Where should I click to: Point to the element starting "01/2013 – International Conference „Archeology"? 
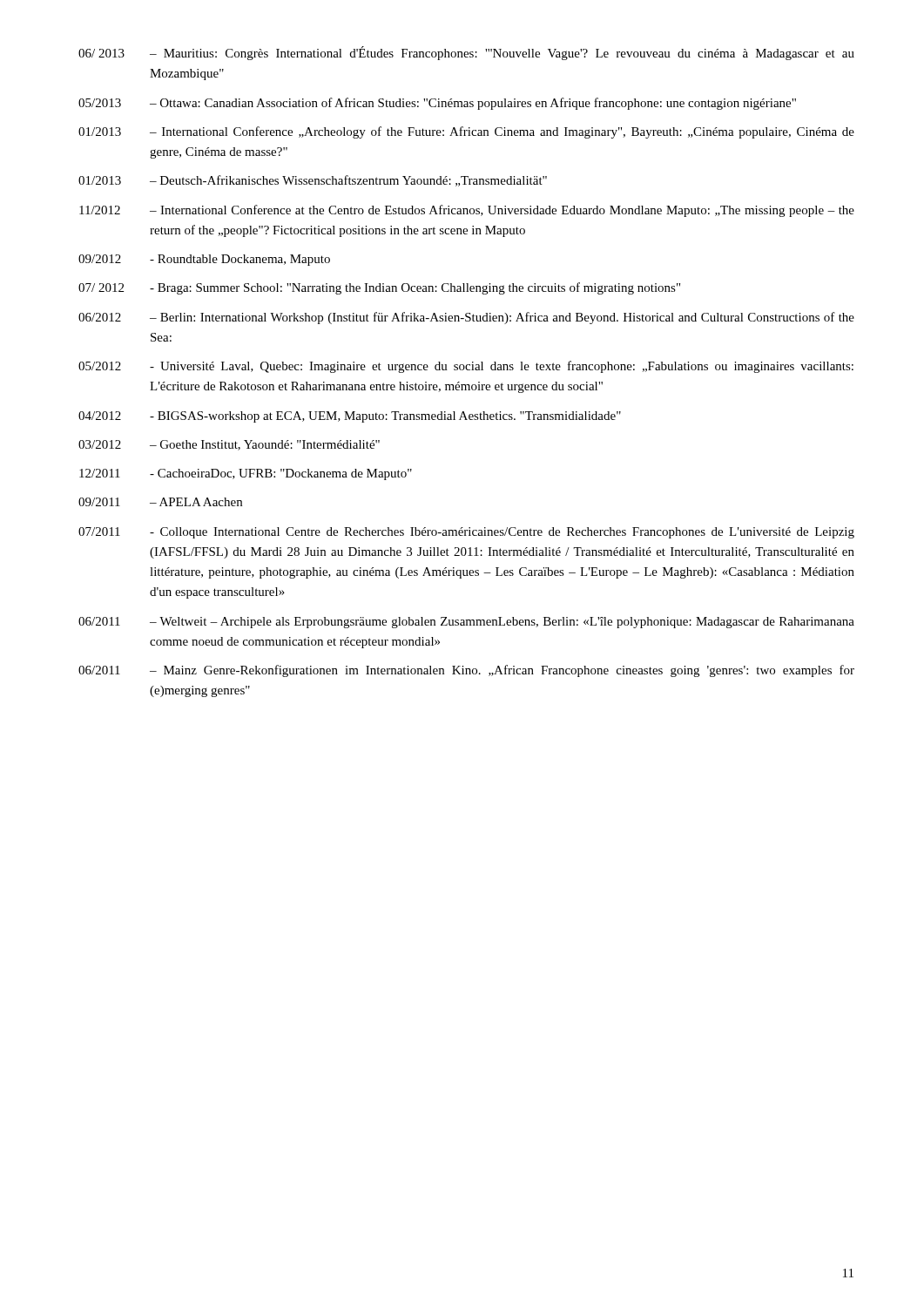tap(466, 142)
